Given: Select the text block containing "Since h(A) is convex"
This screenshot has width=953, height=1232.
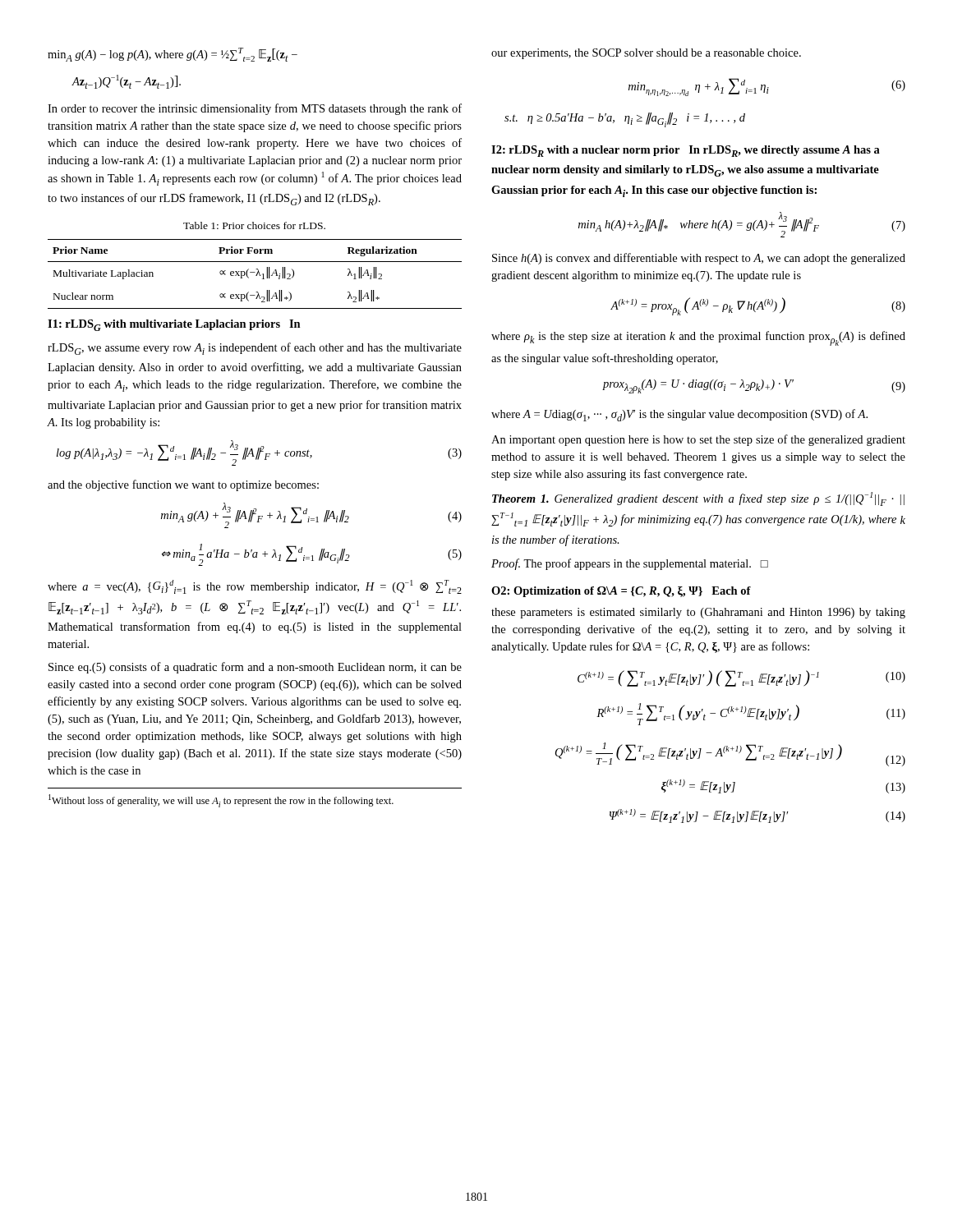Looking at the screenshot, I should 698,267.
